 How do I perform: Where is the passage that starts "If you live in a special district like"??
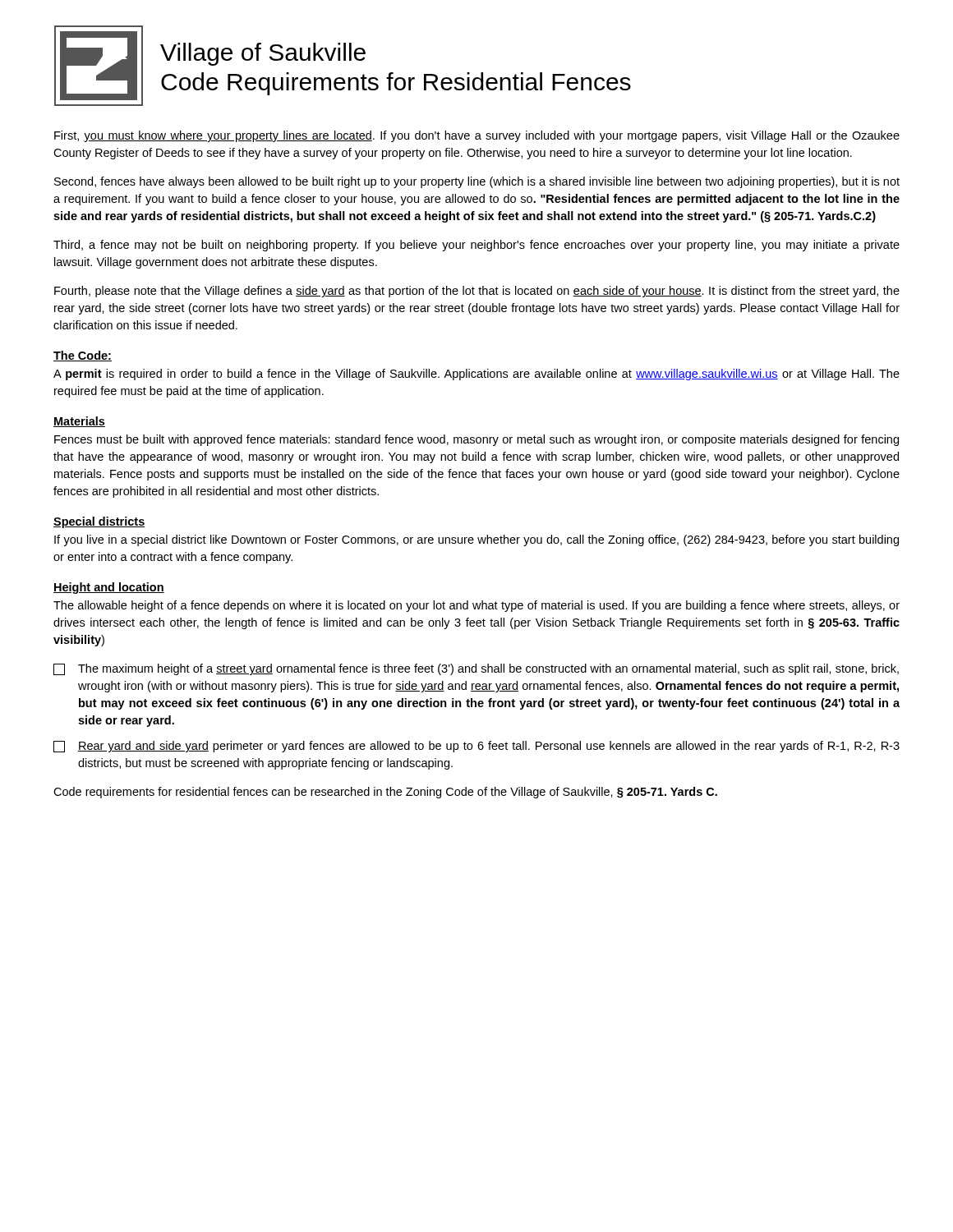(476, 548)
